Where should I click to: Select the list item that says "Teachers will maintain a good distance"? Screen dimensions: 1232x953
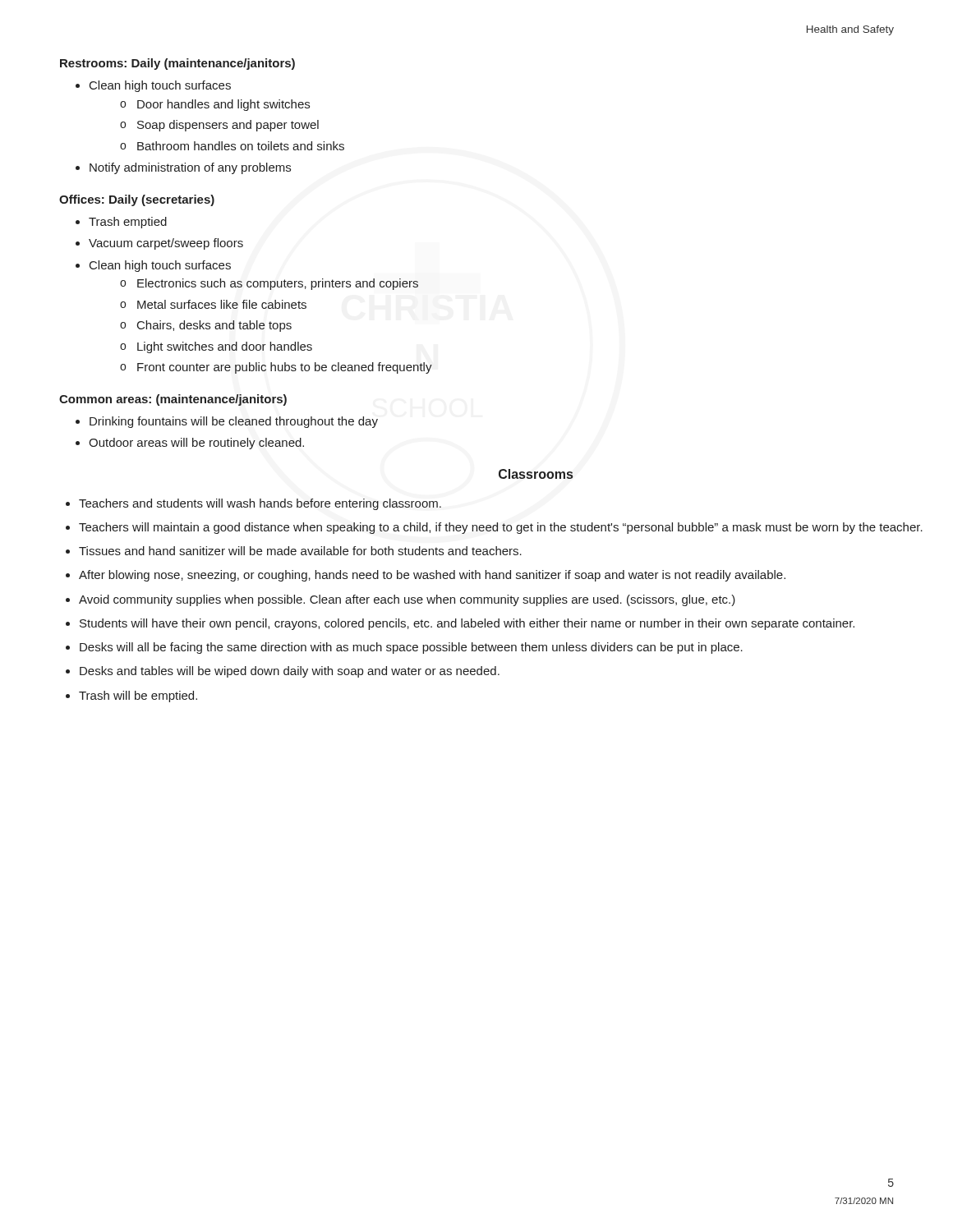click(x=501, y=527)
